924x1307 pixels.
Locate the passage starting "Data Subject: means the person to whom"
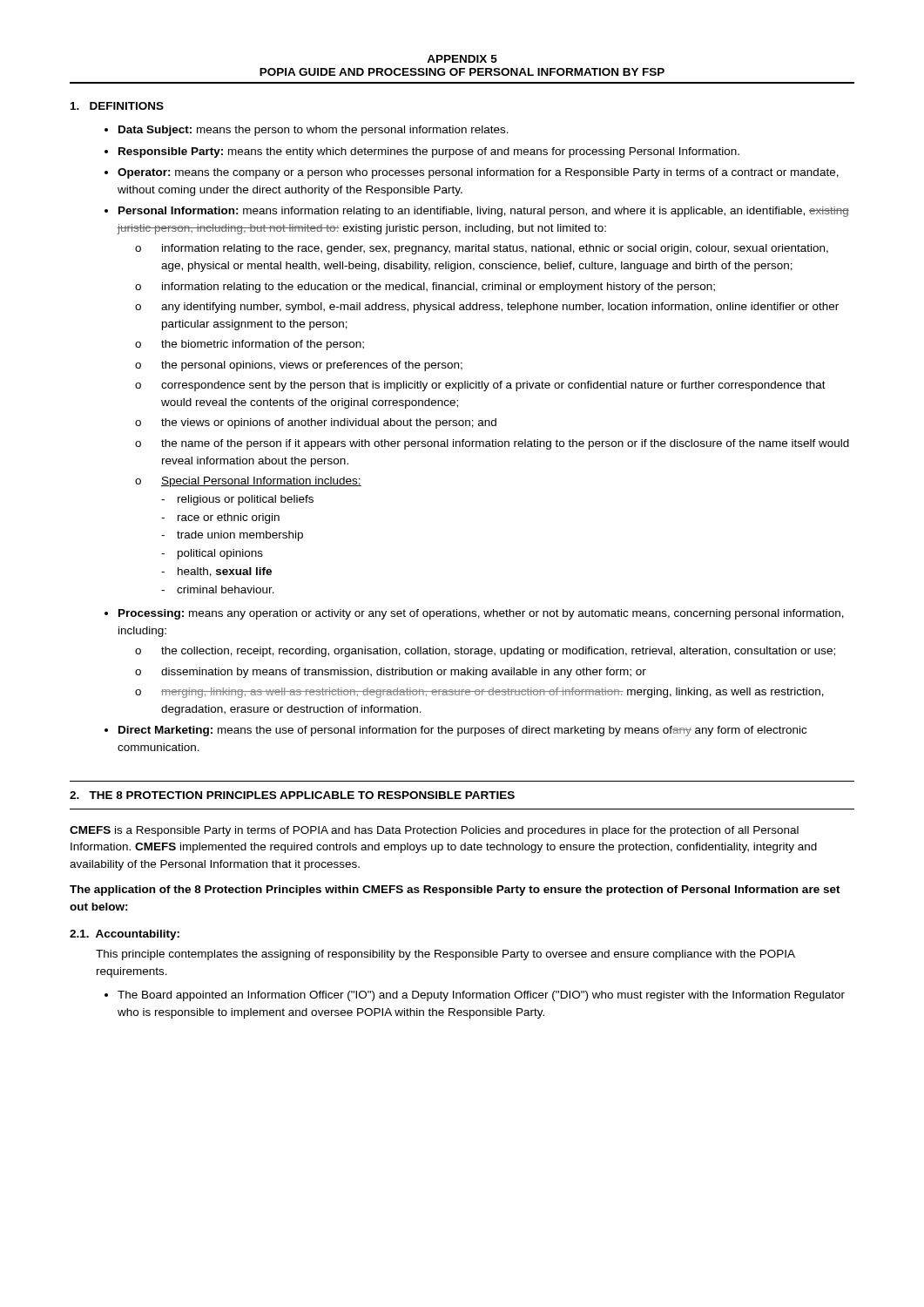[x=313, y=129]
